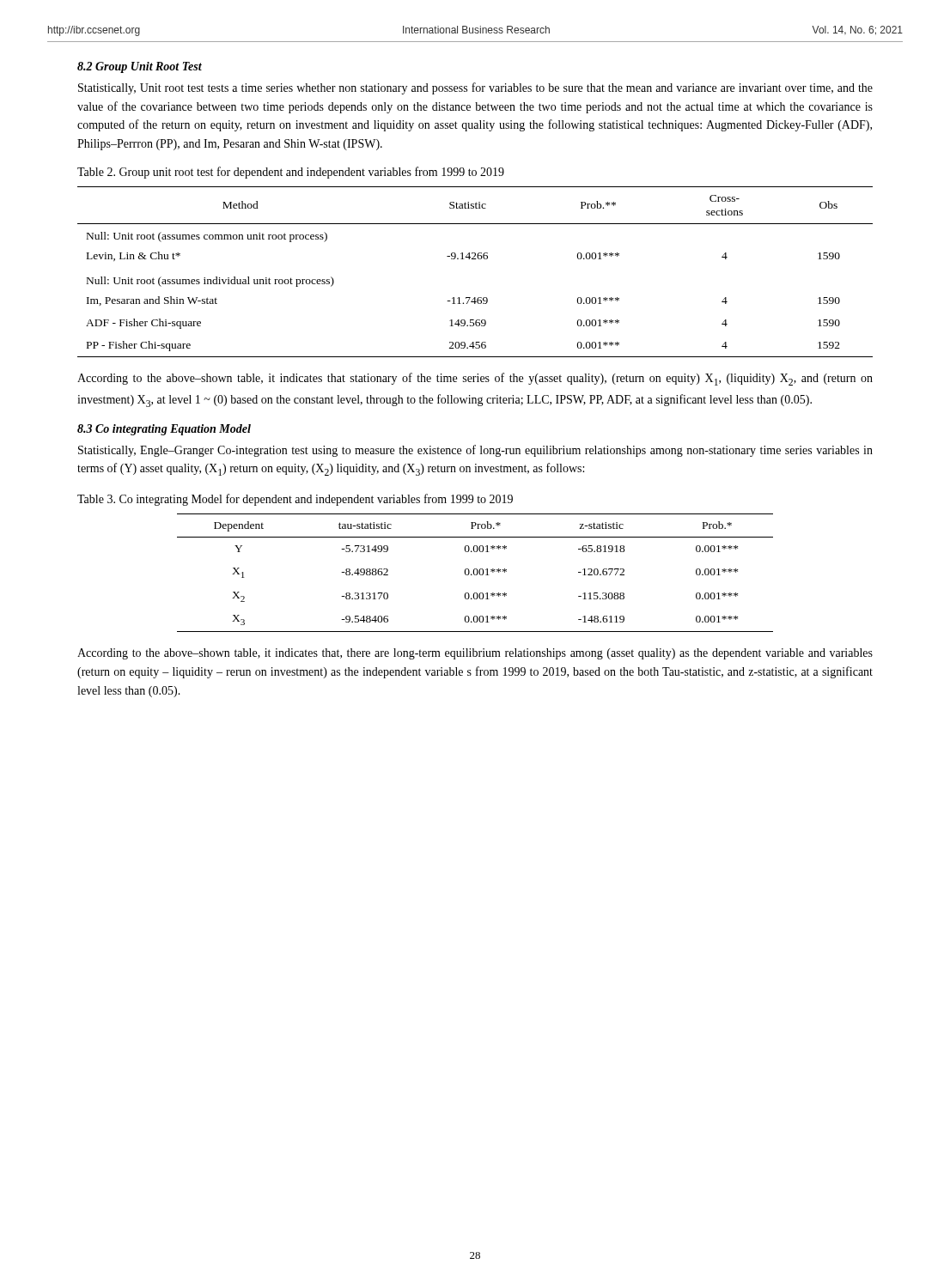Select the element starting "Table 2. Group unit root test for"
This screenshot has width=950, height=1288.
pyautogui.click(x=291, y=172)
